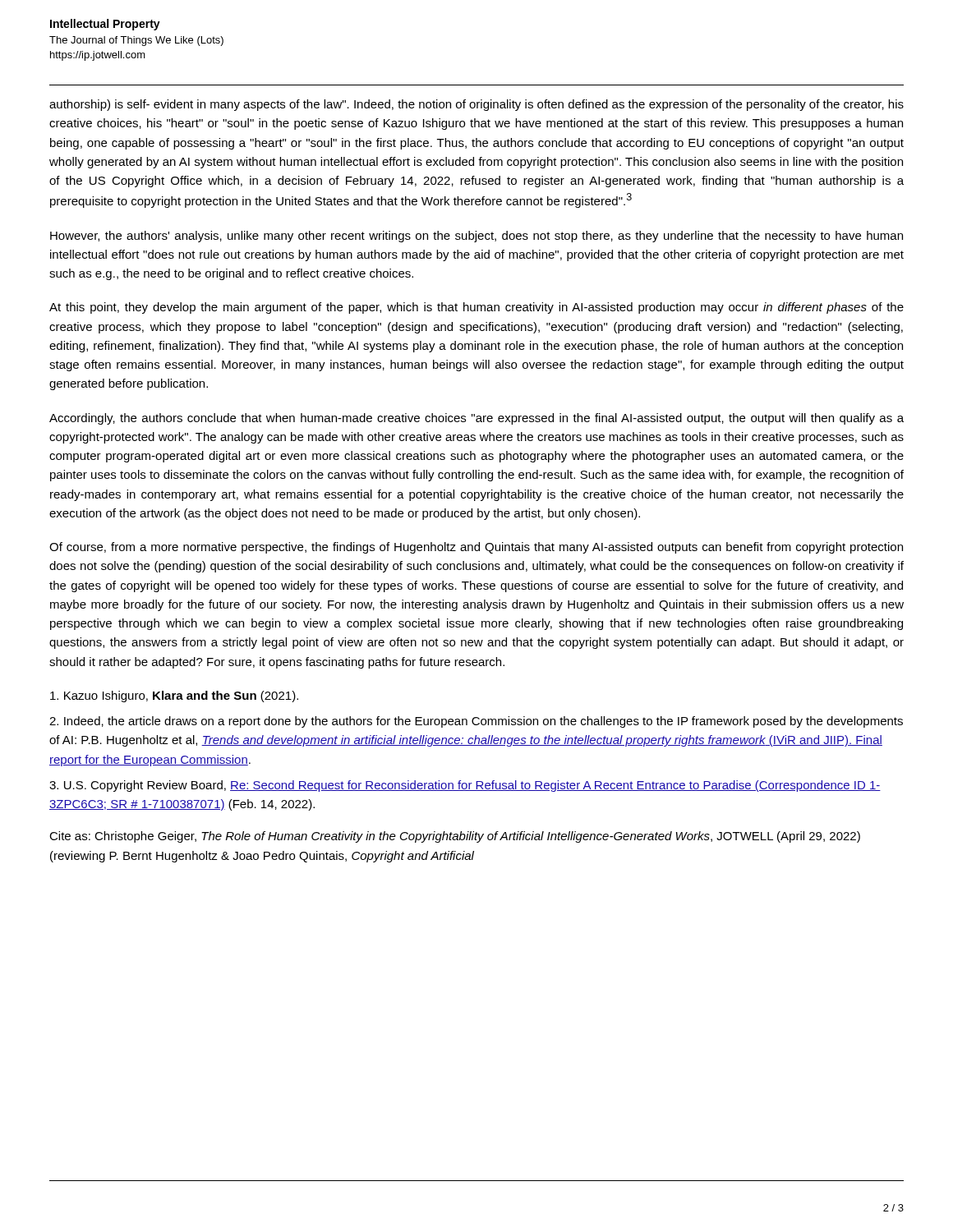
Task: Locate the block starting "authorship) is self- evident in many aspects"
Action: tap(476, 152)
